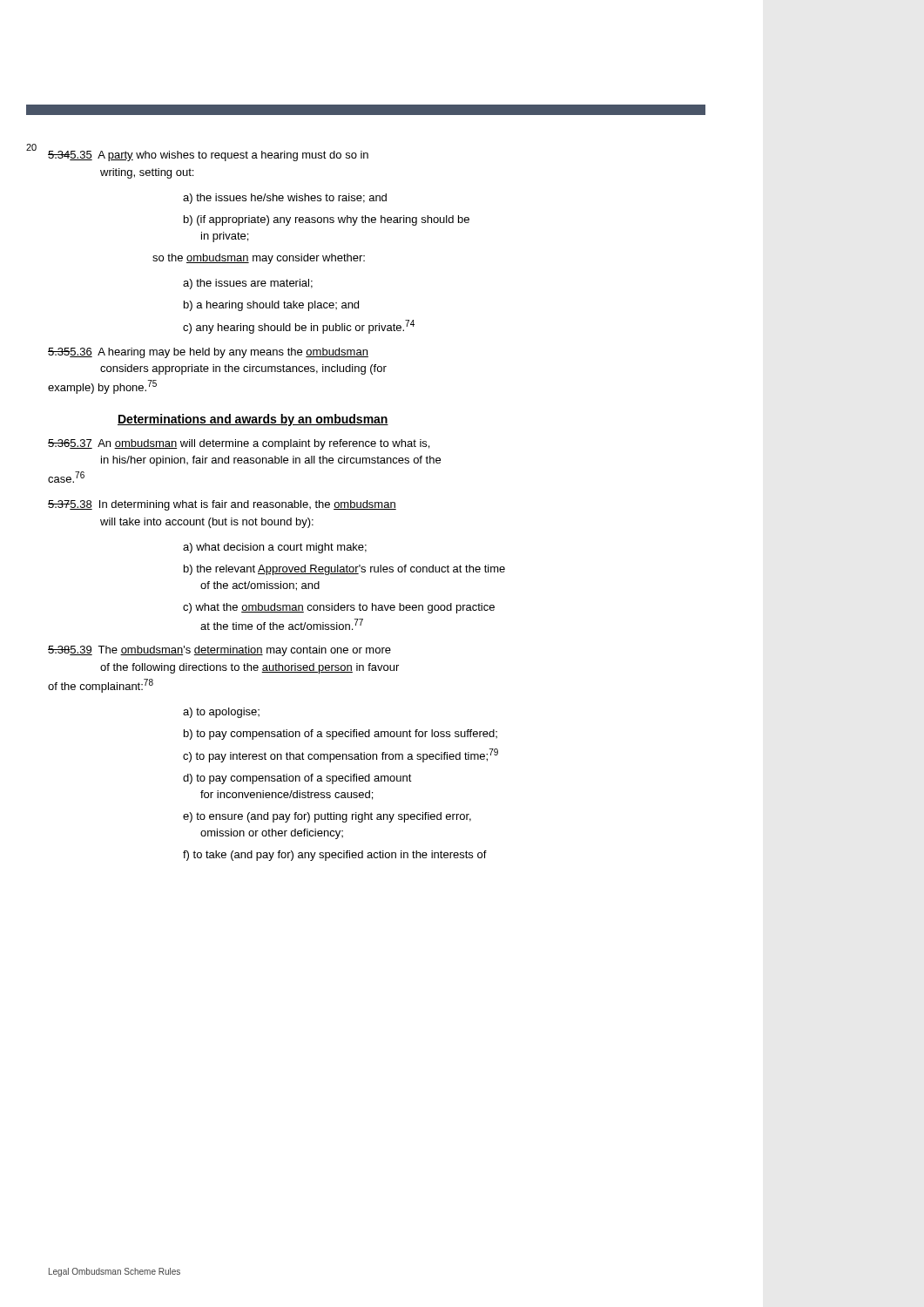
Task: Find the text block that says "365.37 An ombudsman will determine a"
Action: (245, 461)
